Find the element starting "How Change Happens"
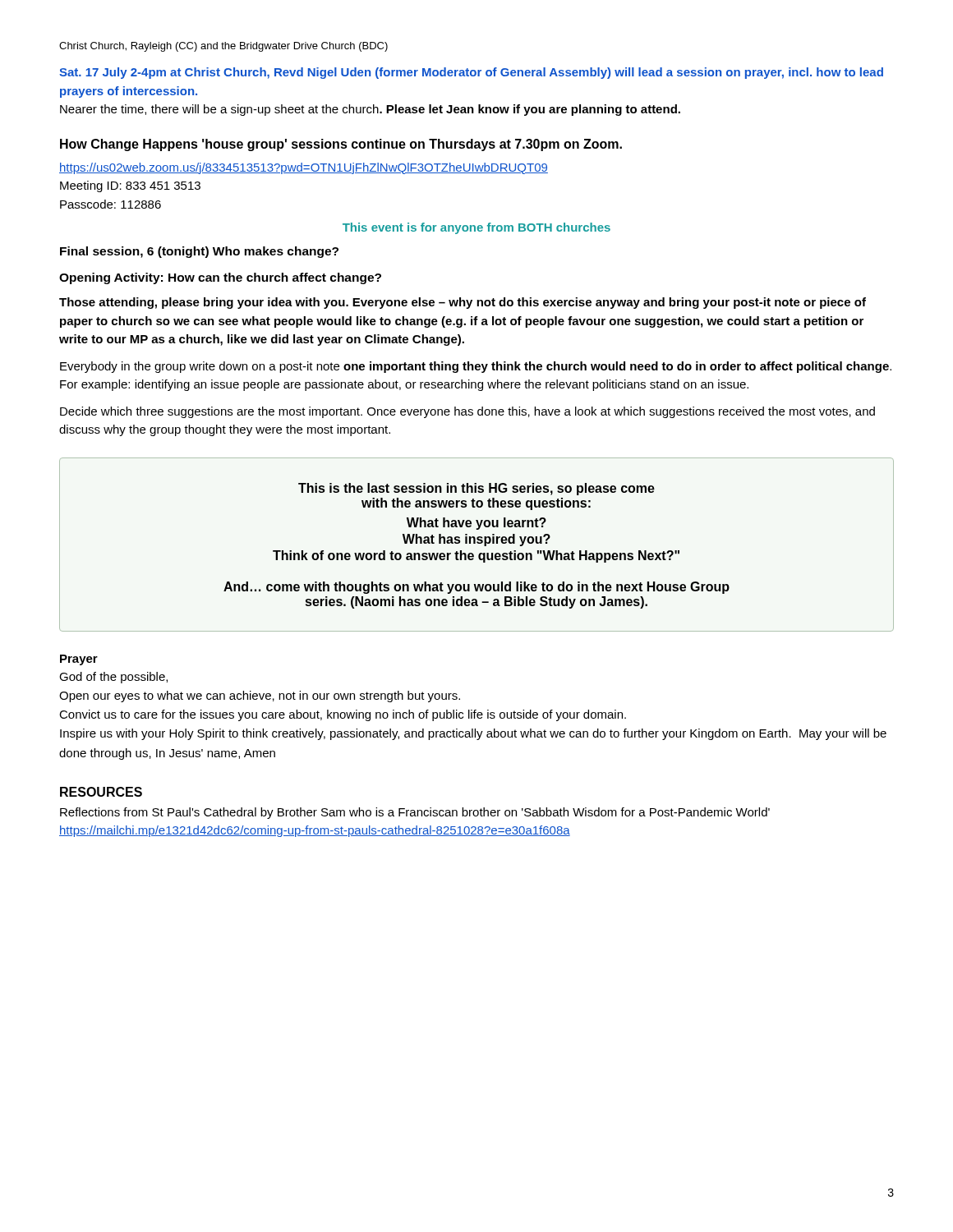 point(341,144)
